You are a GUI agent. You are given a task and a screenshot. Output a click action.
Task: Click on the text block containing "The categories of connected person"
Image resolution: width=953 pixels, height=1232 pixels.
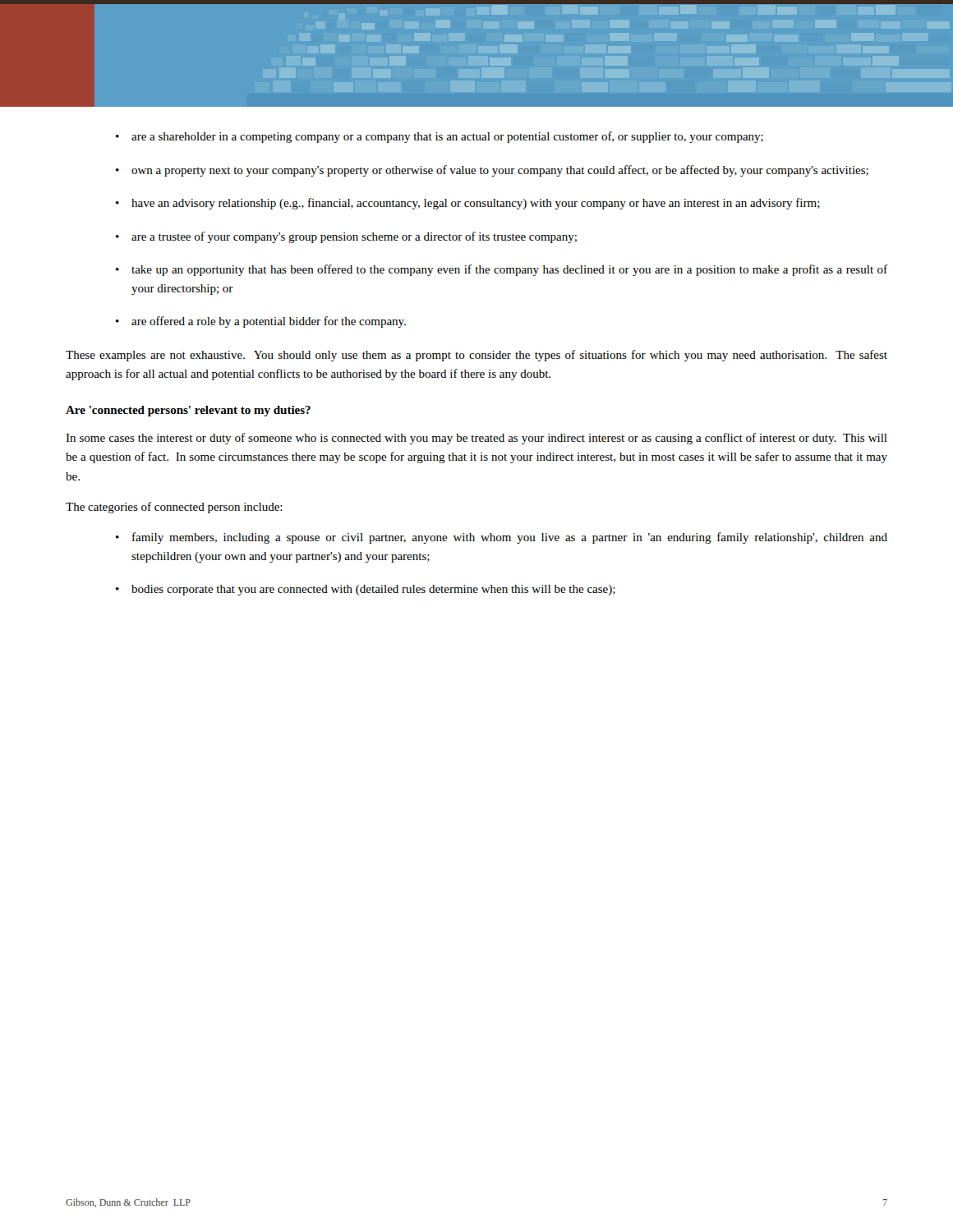coord(174,507)
